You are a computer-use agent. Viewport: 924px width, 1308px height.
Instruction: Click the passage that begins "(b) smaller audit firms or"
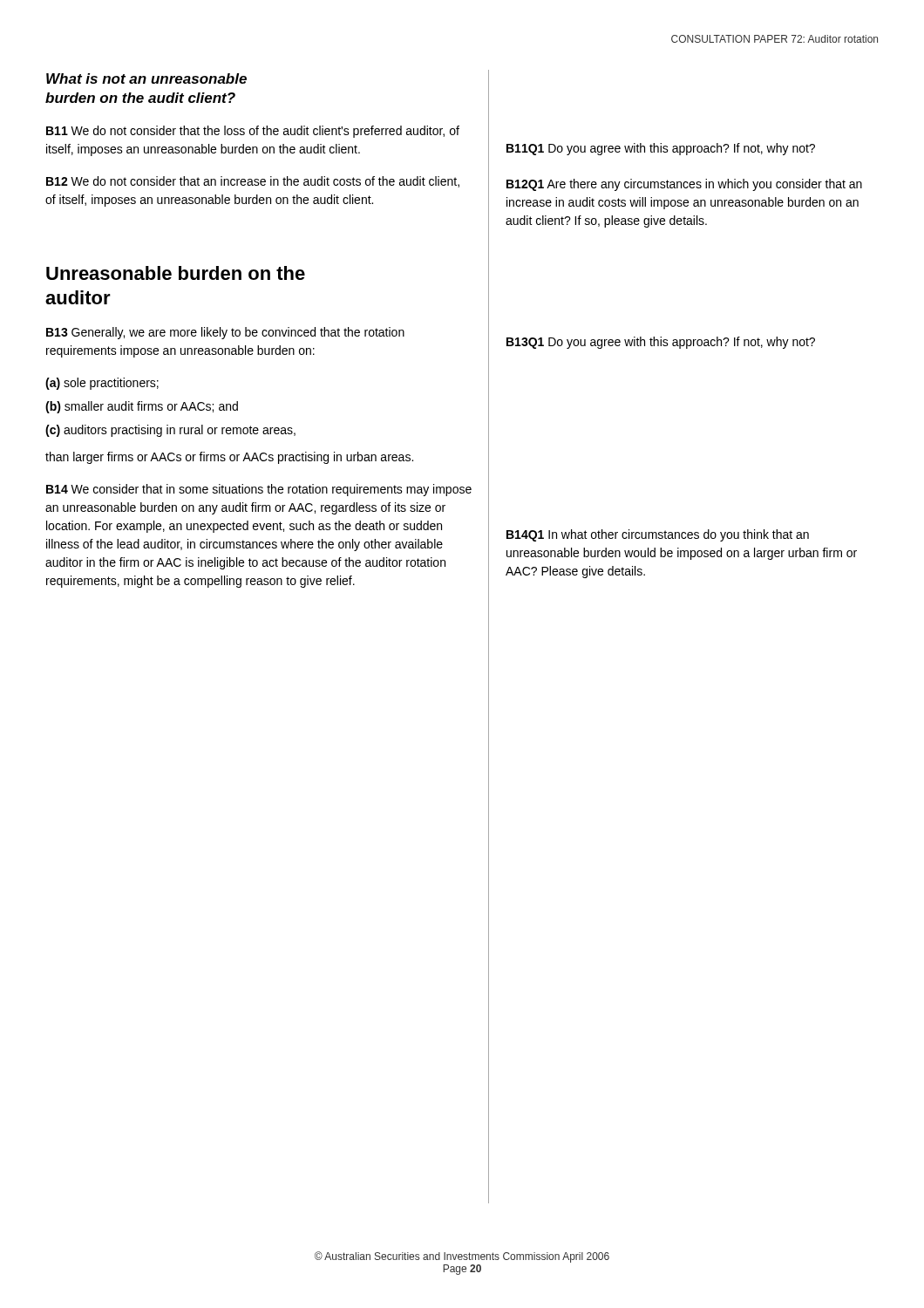[142, 407]
